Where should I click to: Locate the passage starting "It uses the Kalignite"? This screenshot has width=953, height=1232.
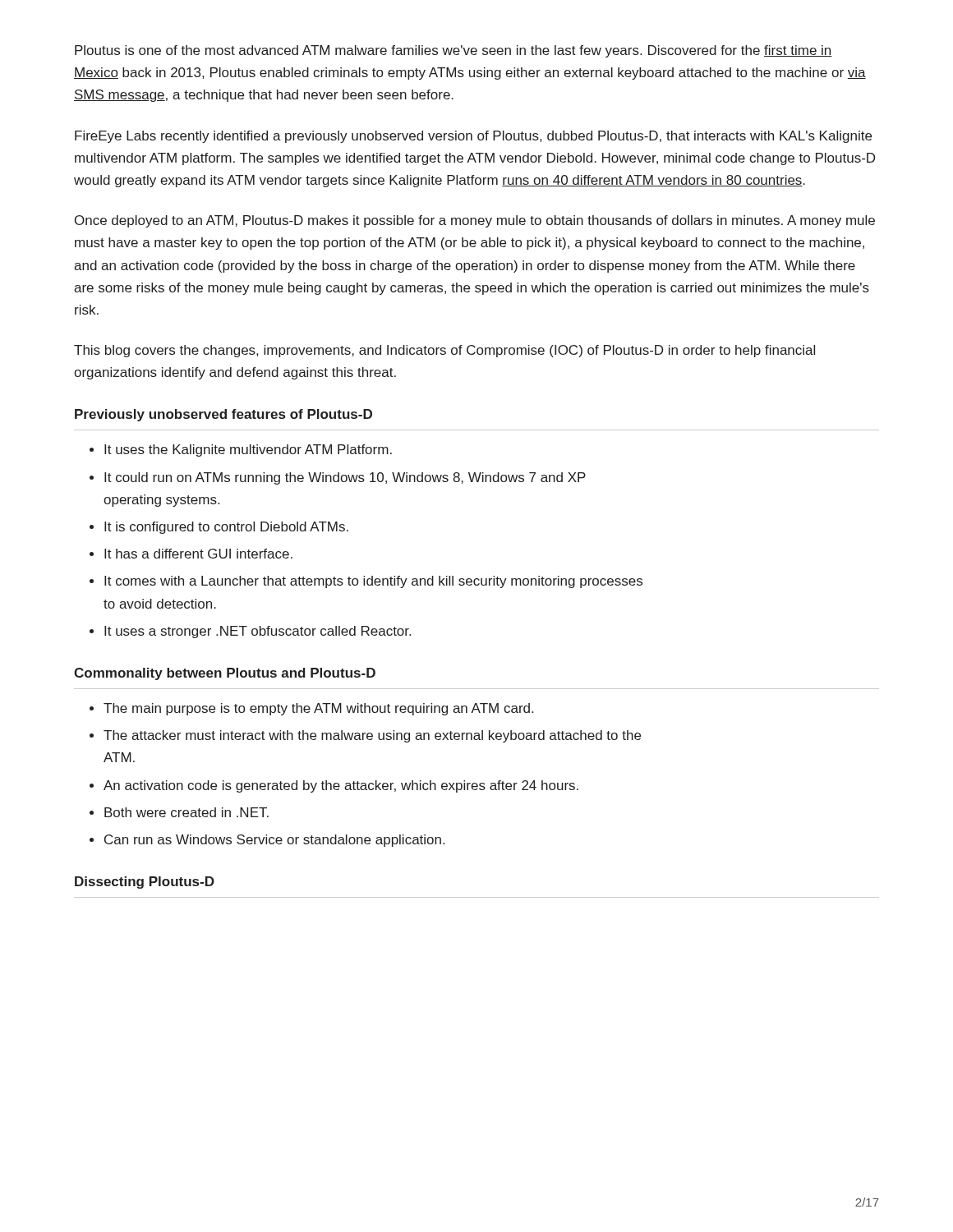click(248, 450)
